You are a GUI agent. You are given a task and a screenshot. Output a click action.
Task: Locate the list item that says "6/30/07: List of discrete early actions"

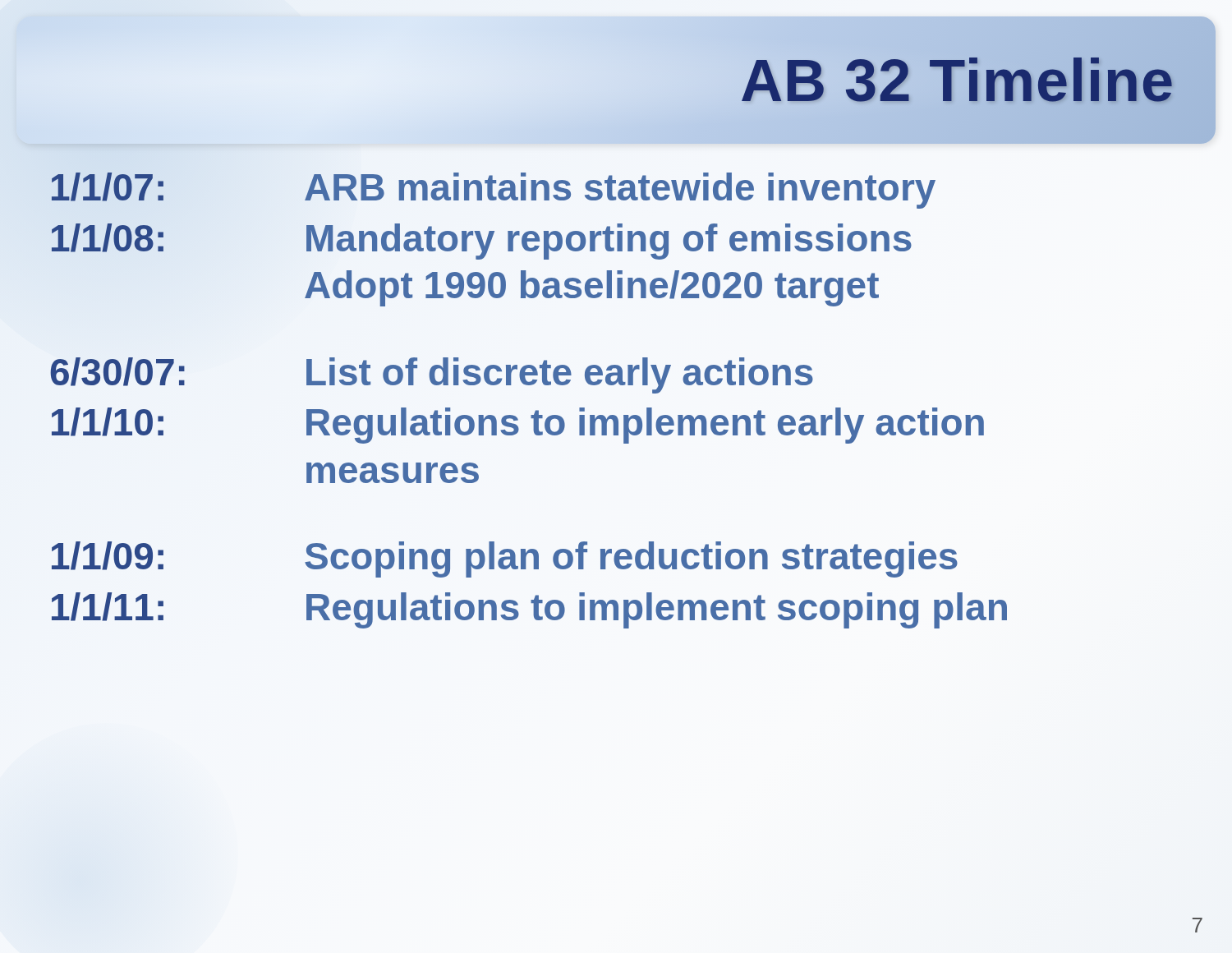[x=616, y=372]
